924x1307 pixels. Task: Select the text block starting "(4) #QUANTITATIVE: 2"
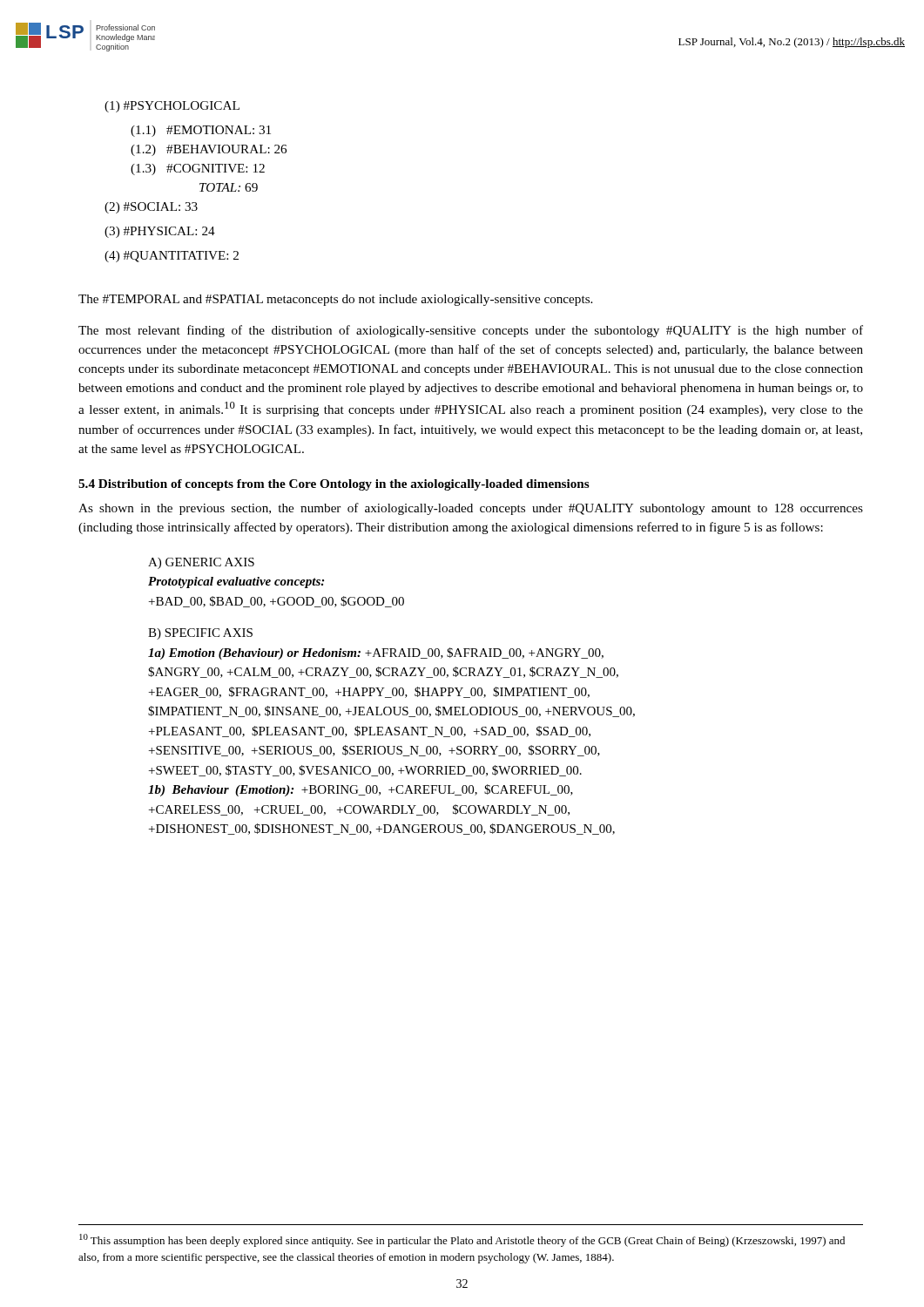[172, 255]
